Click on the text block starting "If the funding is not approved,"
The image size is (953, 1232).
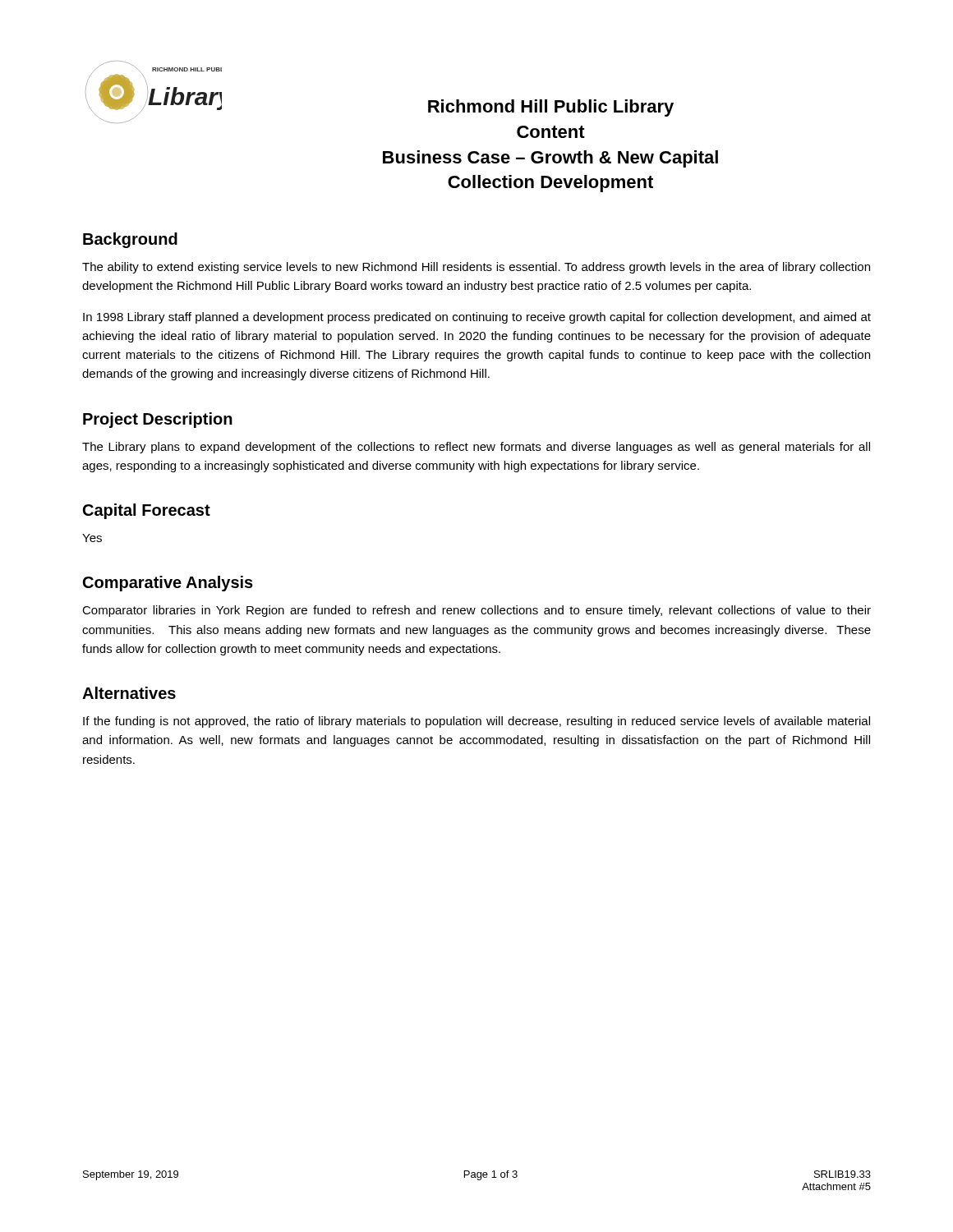(476, 740)
